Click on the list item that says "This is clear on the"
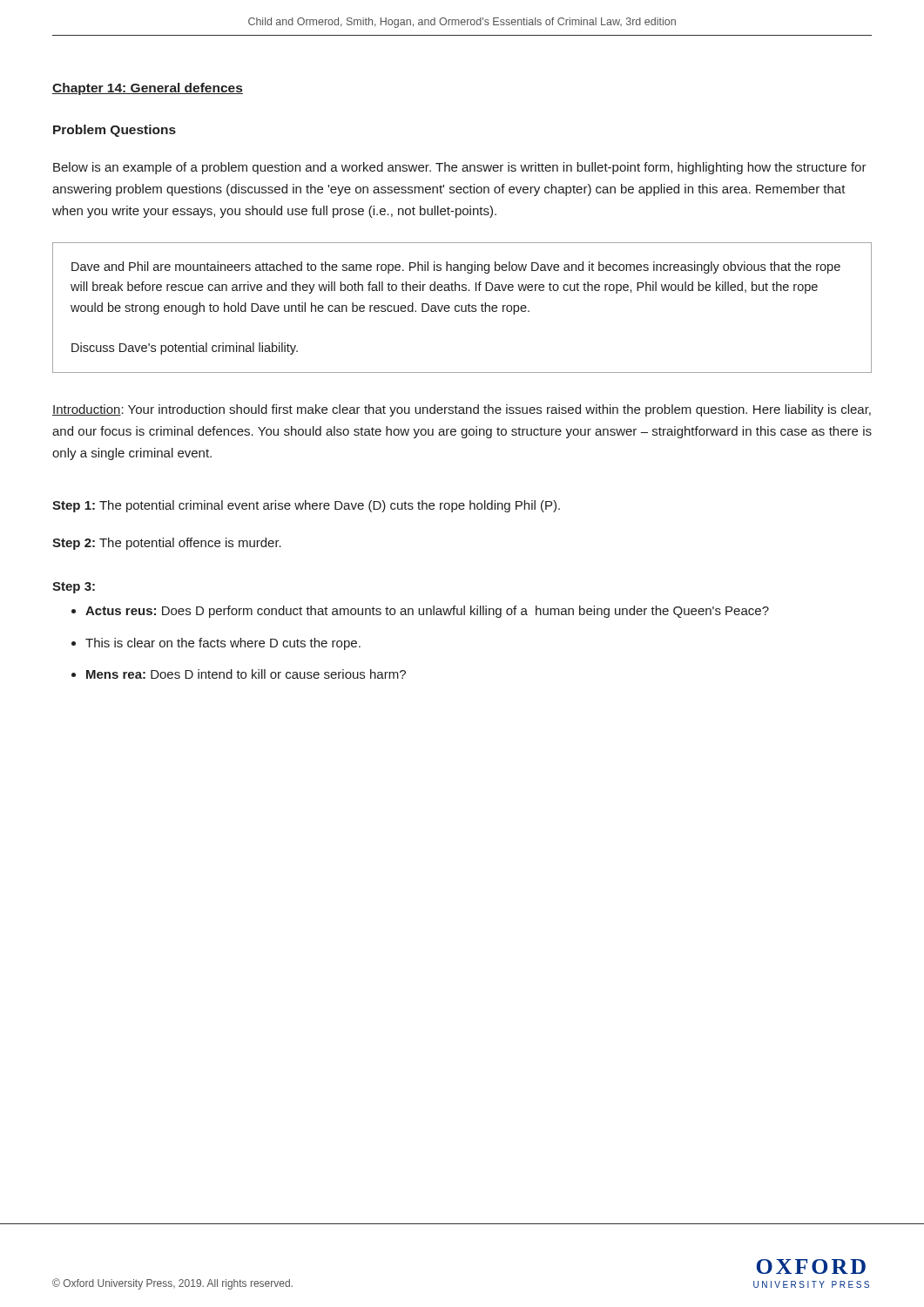Screen dimensions: 1307x924 point(223,642)
